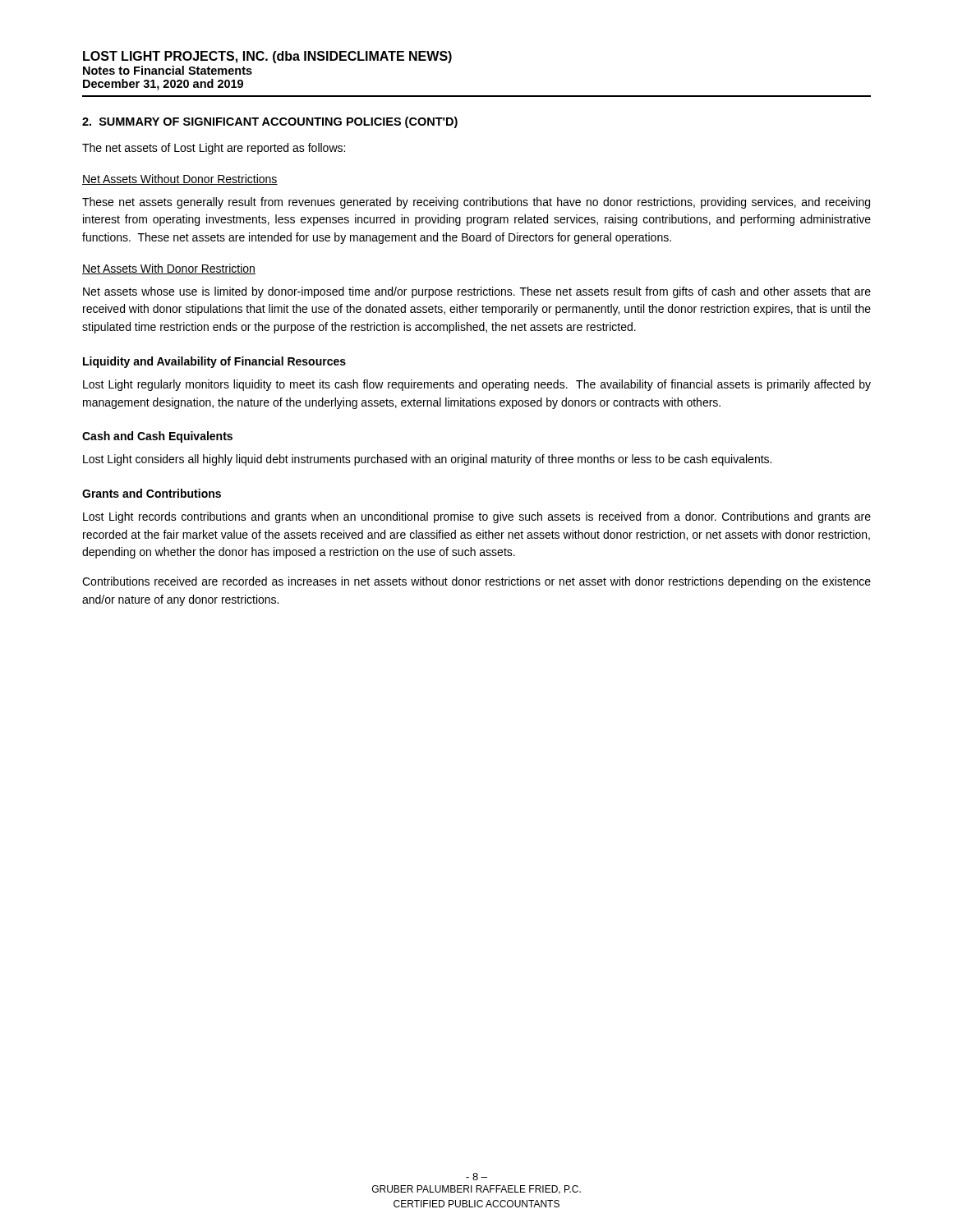Find "Net Assets Without Donor Restrictions" on this page
This screenshot has height=1232, width=953.
(180, 179)
